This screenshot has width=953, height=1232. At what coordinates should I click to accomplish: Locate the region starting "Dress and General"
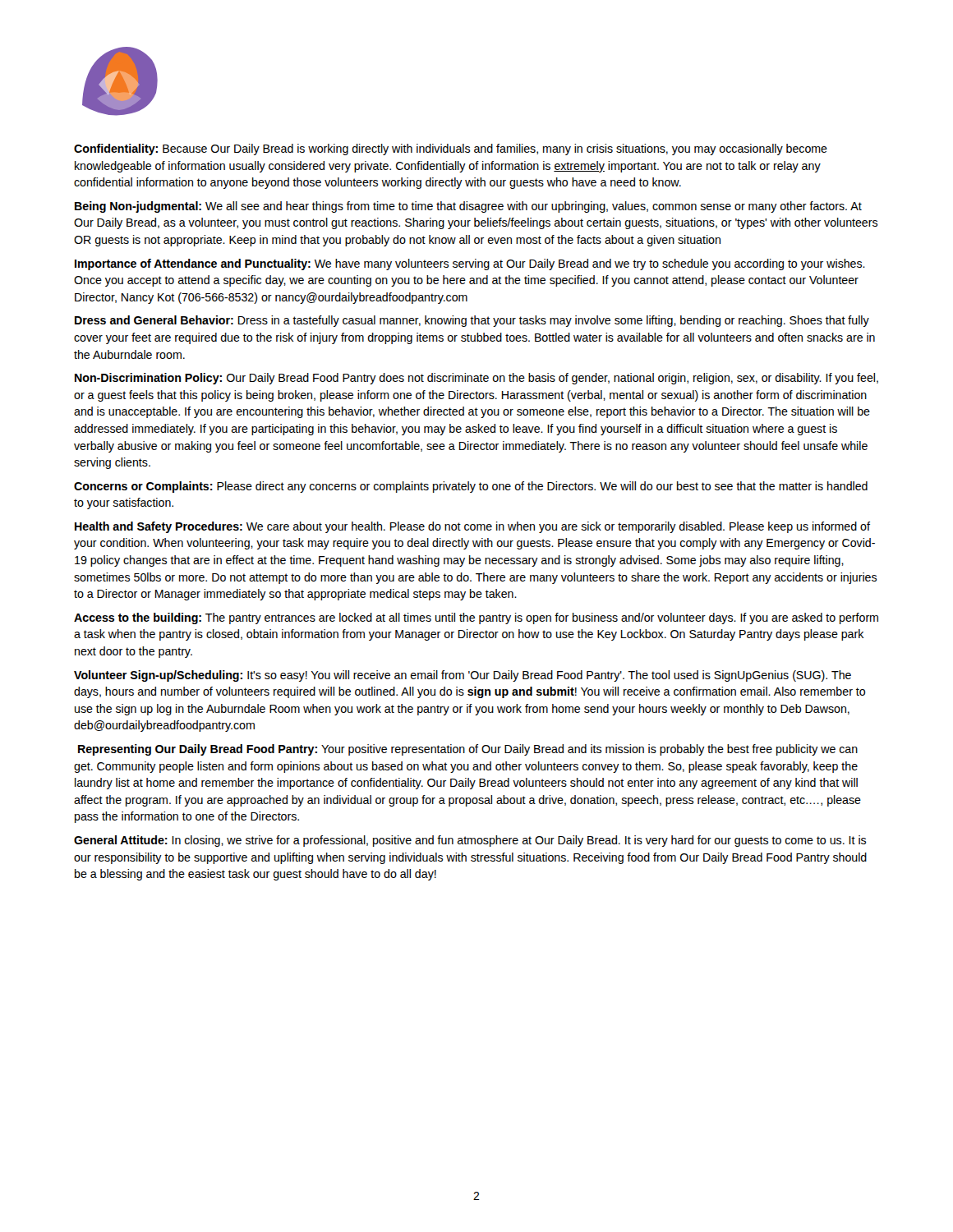click(475, 338)
